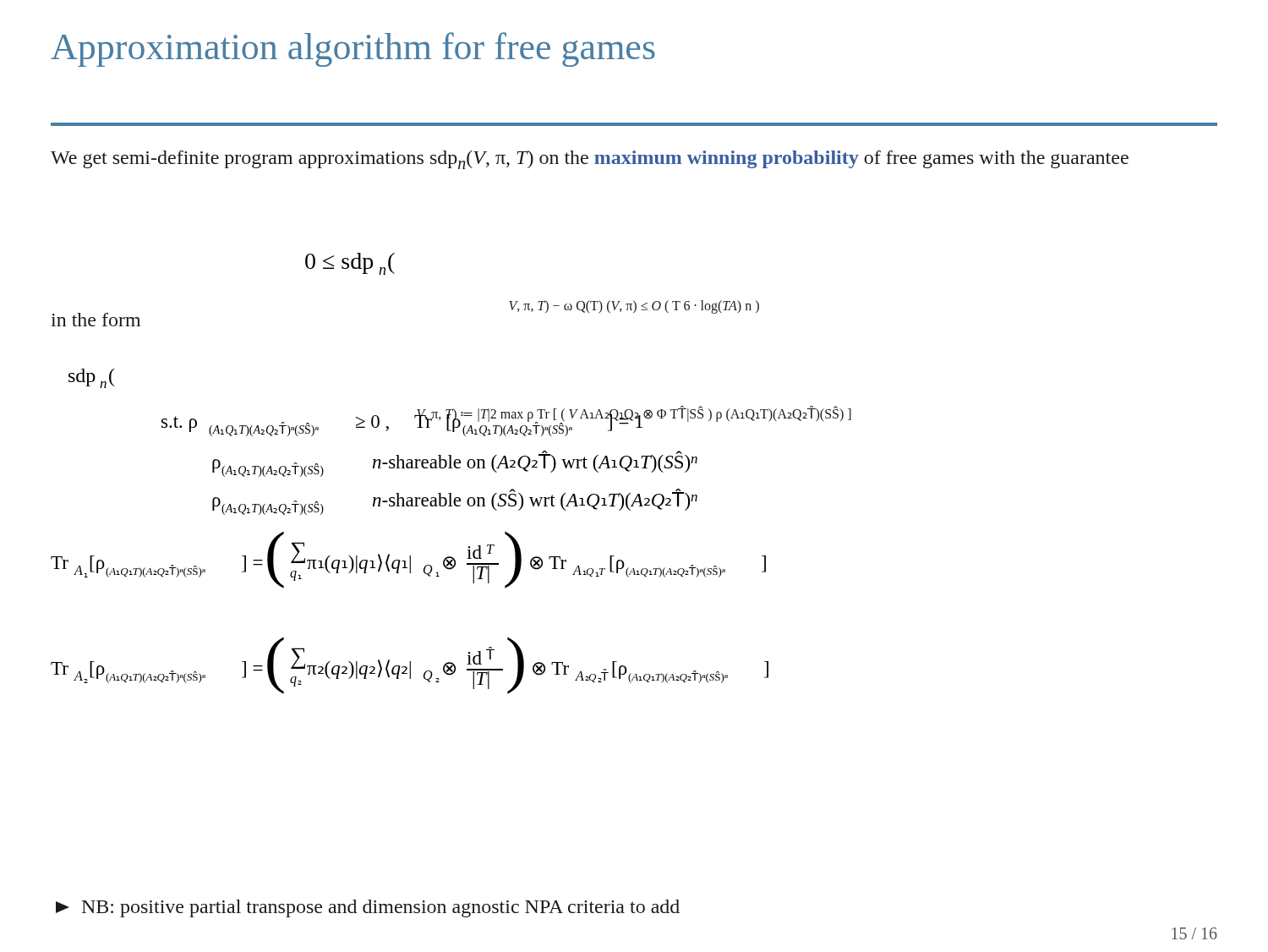The height and width of the screenshot is (952, 1268).
Task: Locate the formula that opens with "0 ≤ sdp n"
Action: (x=350, y=264)
